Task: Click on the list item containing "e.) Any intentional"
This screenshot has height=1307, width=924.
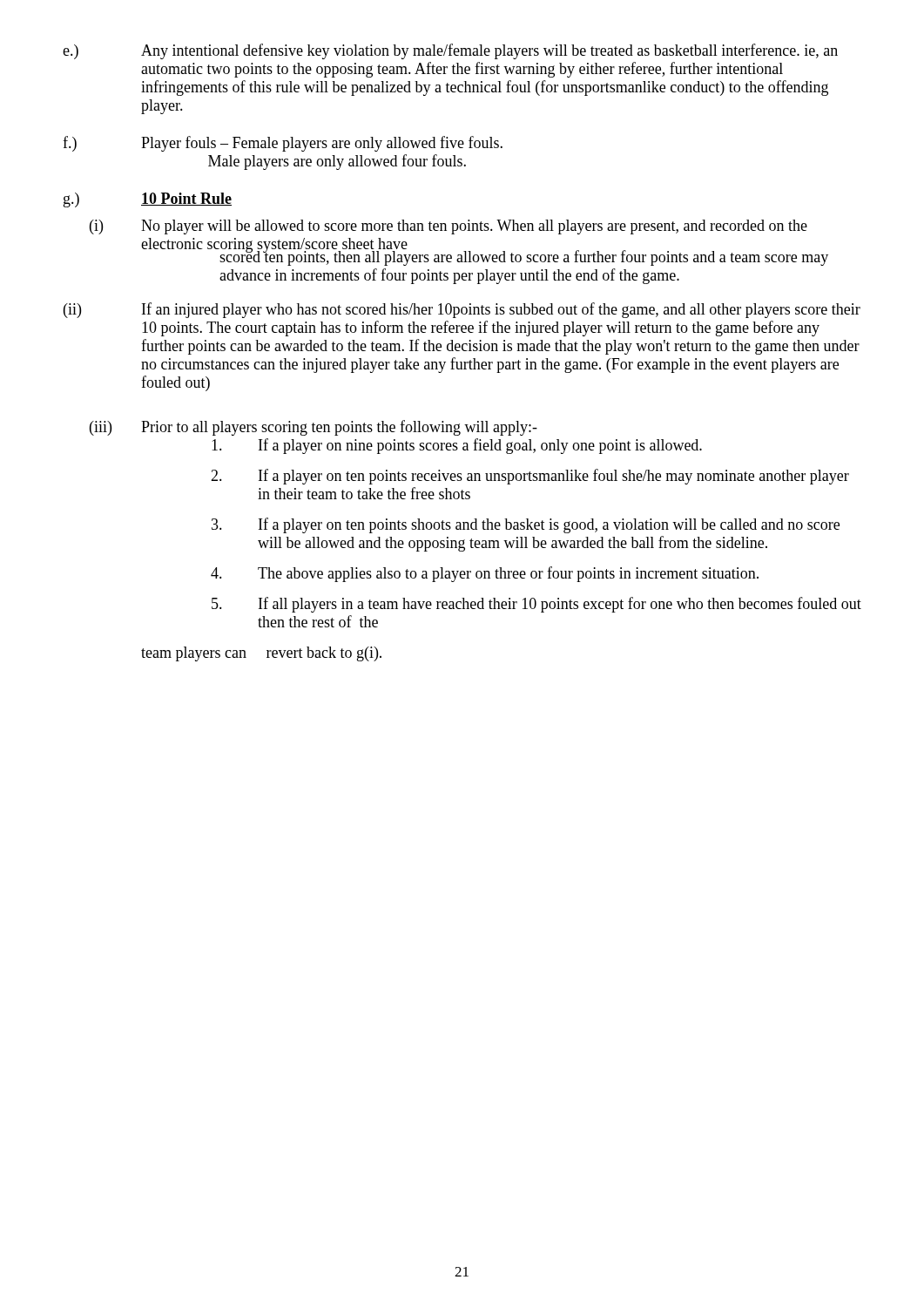Action: (x=462, y=78)
